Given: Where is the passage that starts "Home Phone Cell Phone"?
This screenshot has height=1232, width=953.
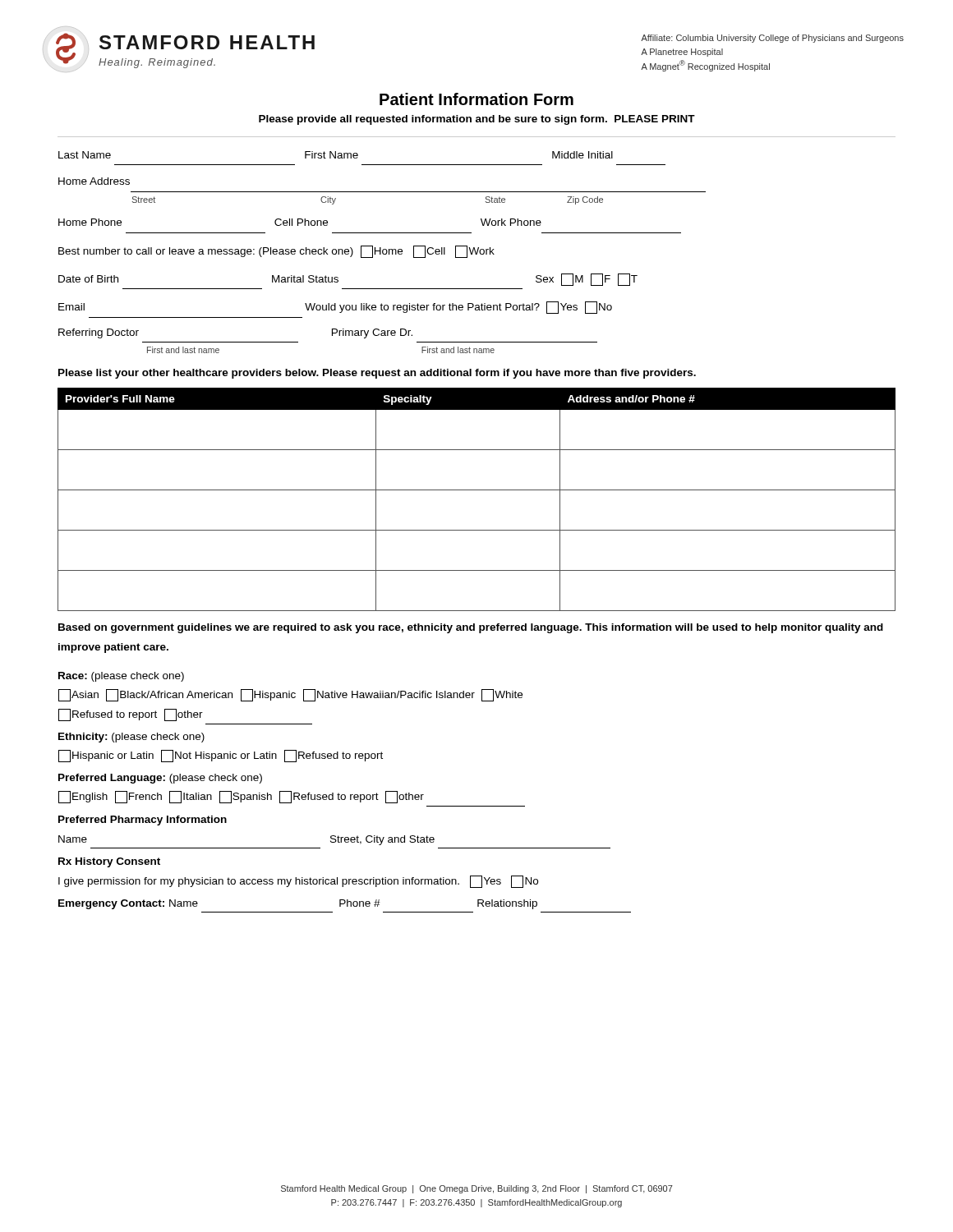Looking at the screenshot, I should pyautogui.click(x=369, y=225).
